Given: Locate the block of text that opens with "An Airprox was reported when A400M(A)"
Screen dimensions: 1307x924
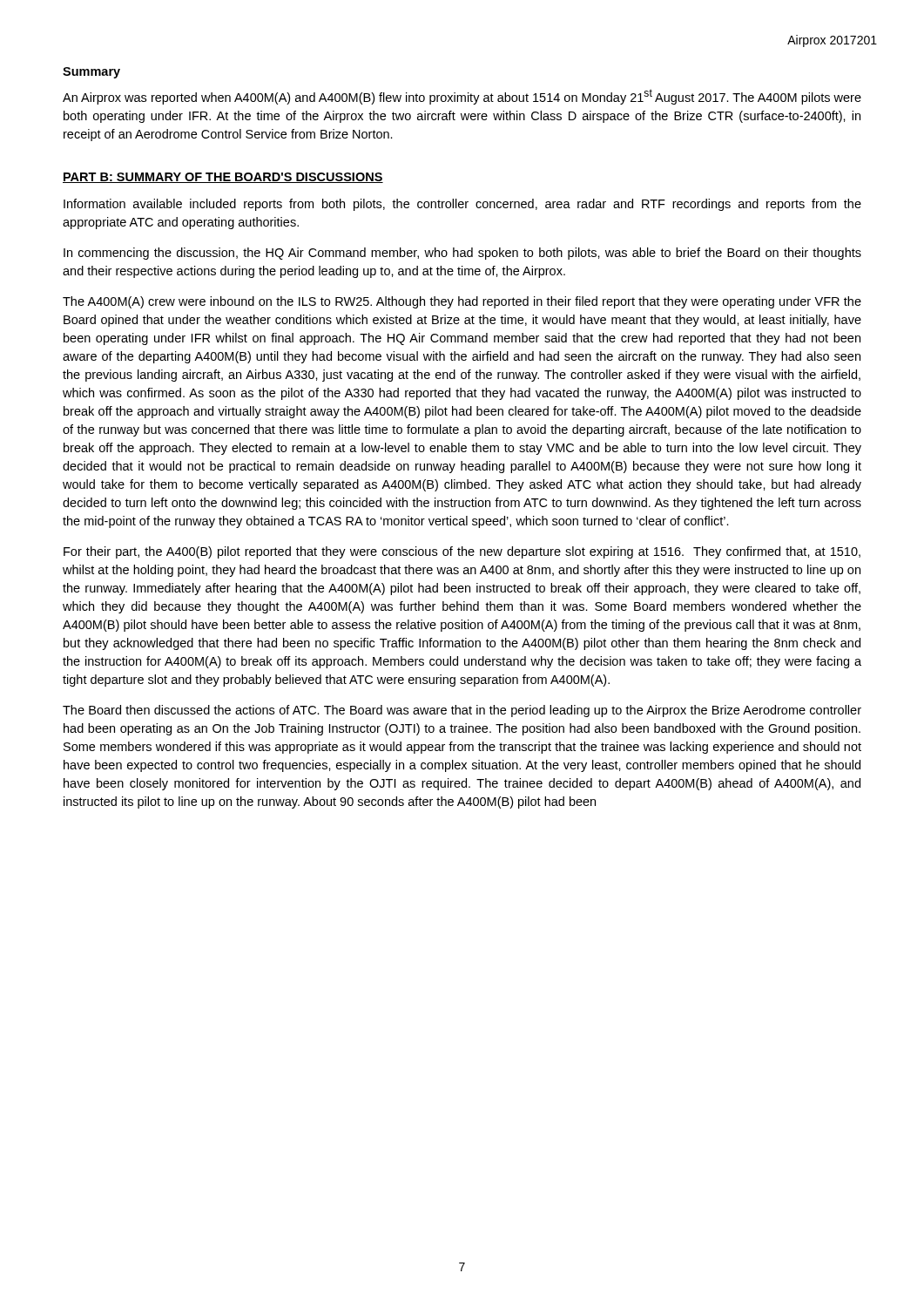Looking at the screenshot, I should pyautogui.click(x=462, y=115).
